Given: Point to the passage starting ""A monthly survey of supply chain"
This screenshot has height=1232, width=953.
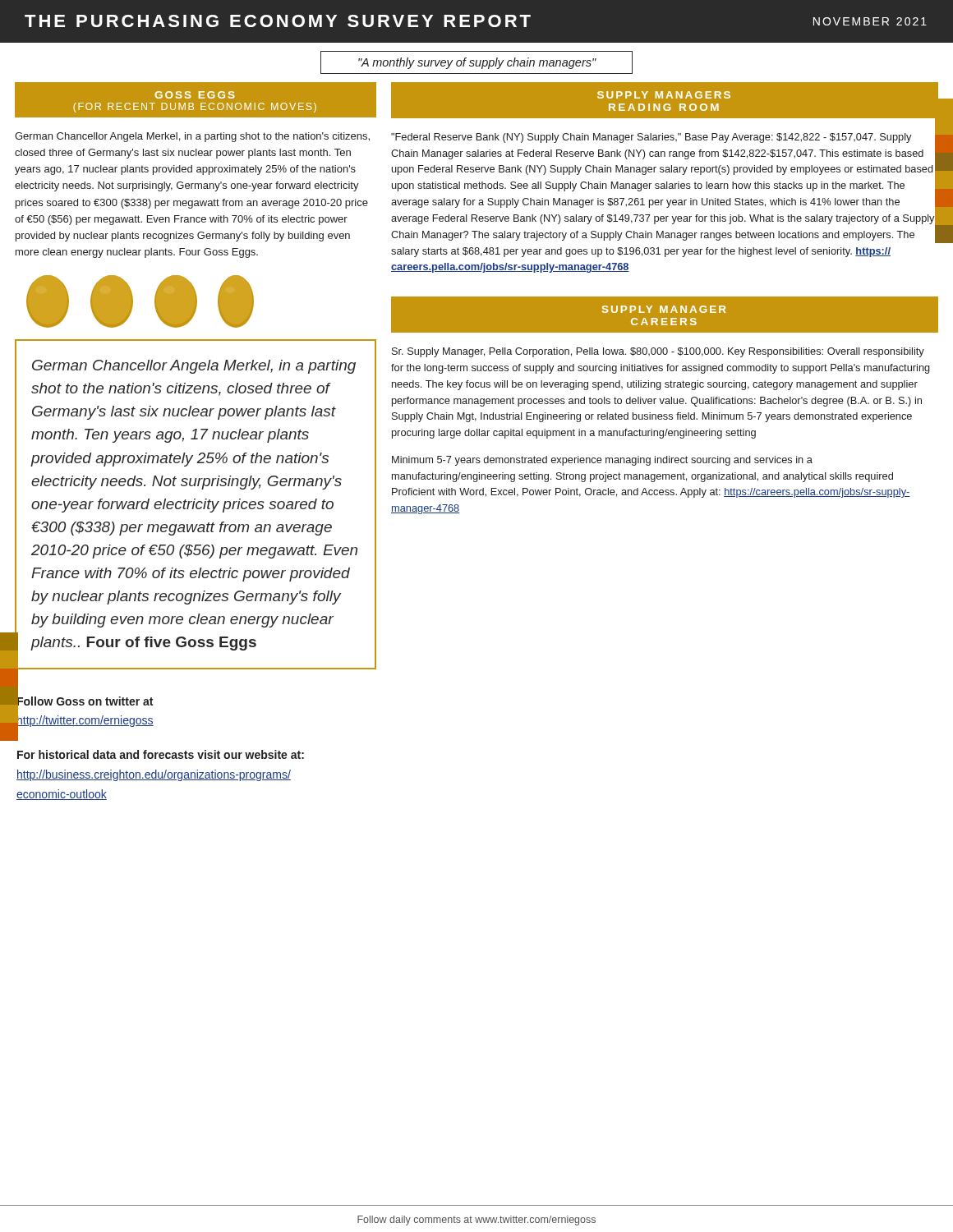Looking at the screenshot, I should coord(476,62).
